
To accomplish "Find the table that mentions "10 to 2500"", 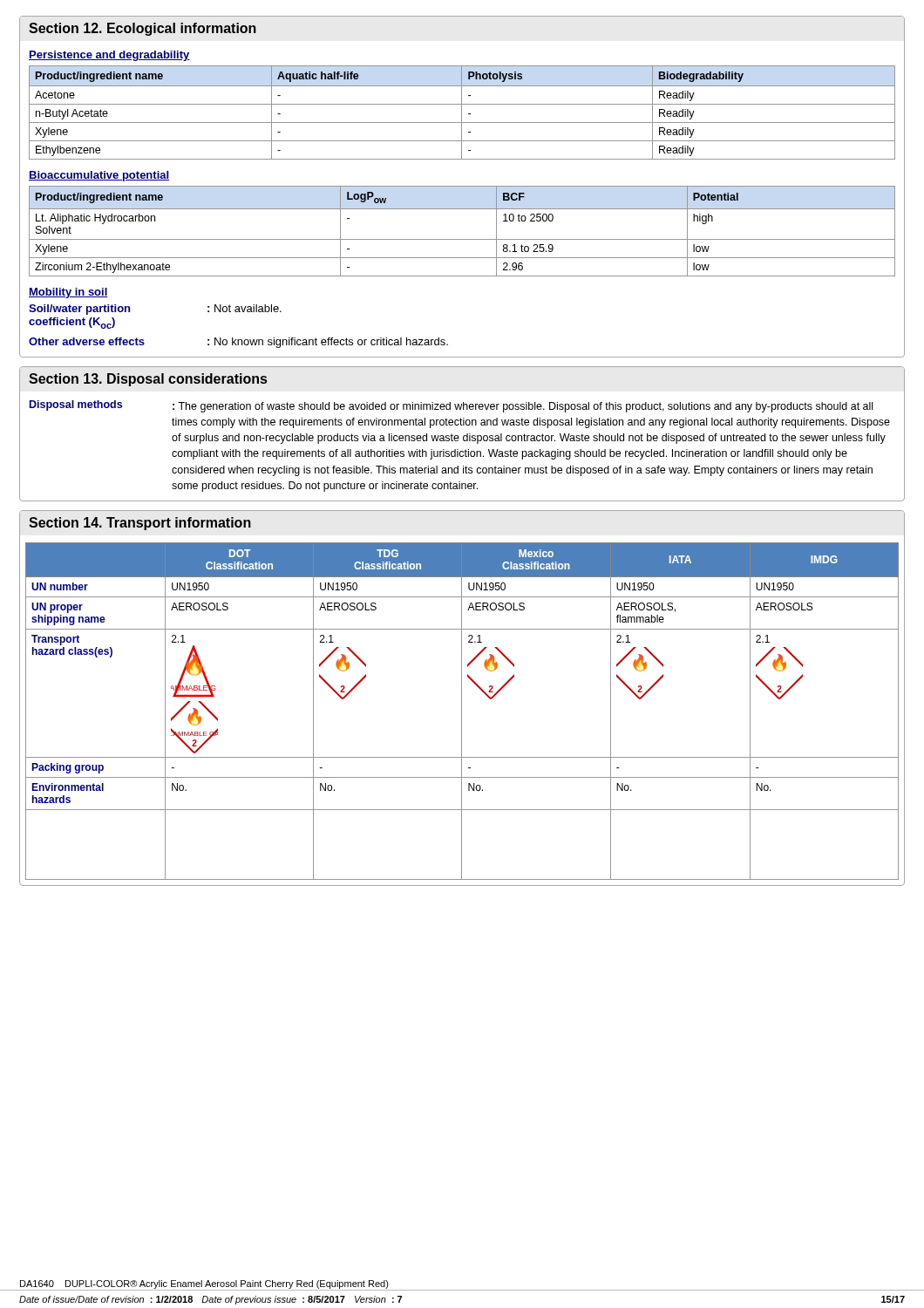I will [x=462, y=231].
